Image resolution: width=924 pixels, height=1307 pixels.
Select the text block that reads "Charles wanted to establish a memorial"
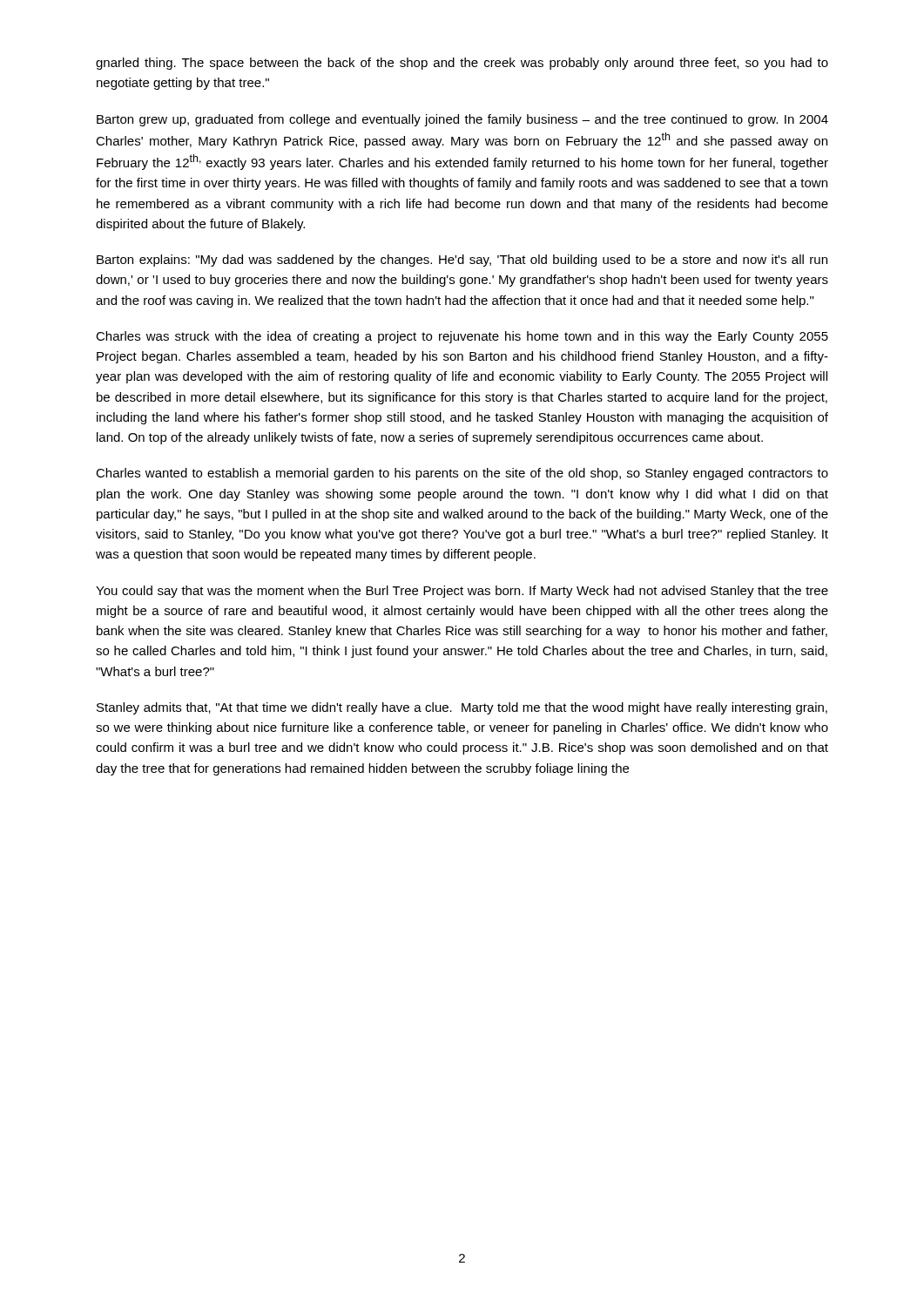[462, 513]
